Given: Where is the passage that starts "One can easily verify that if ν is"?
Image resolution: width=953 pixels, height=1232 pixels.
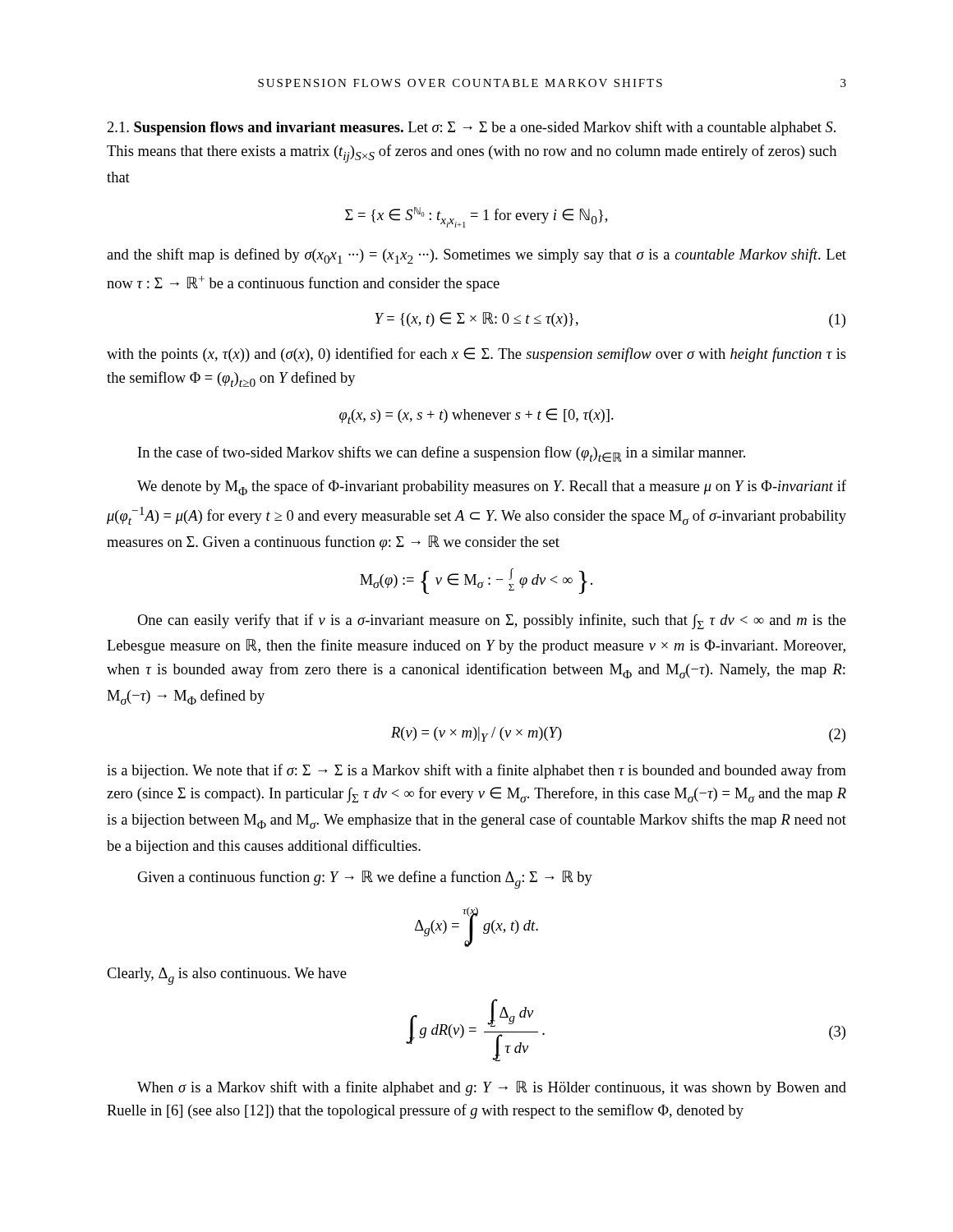Looking at the screenshot, I should click(x=476, y=659).
